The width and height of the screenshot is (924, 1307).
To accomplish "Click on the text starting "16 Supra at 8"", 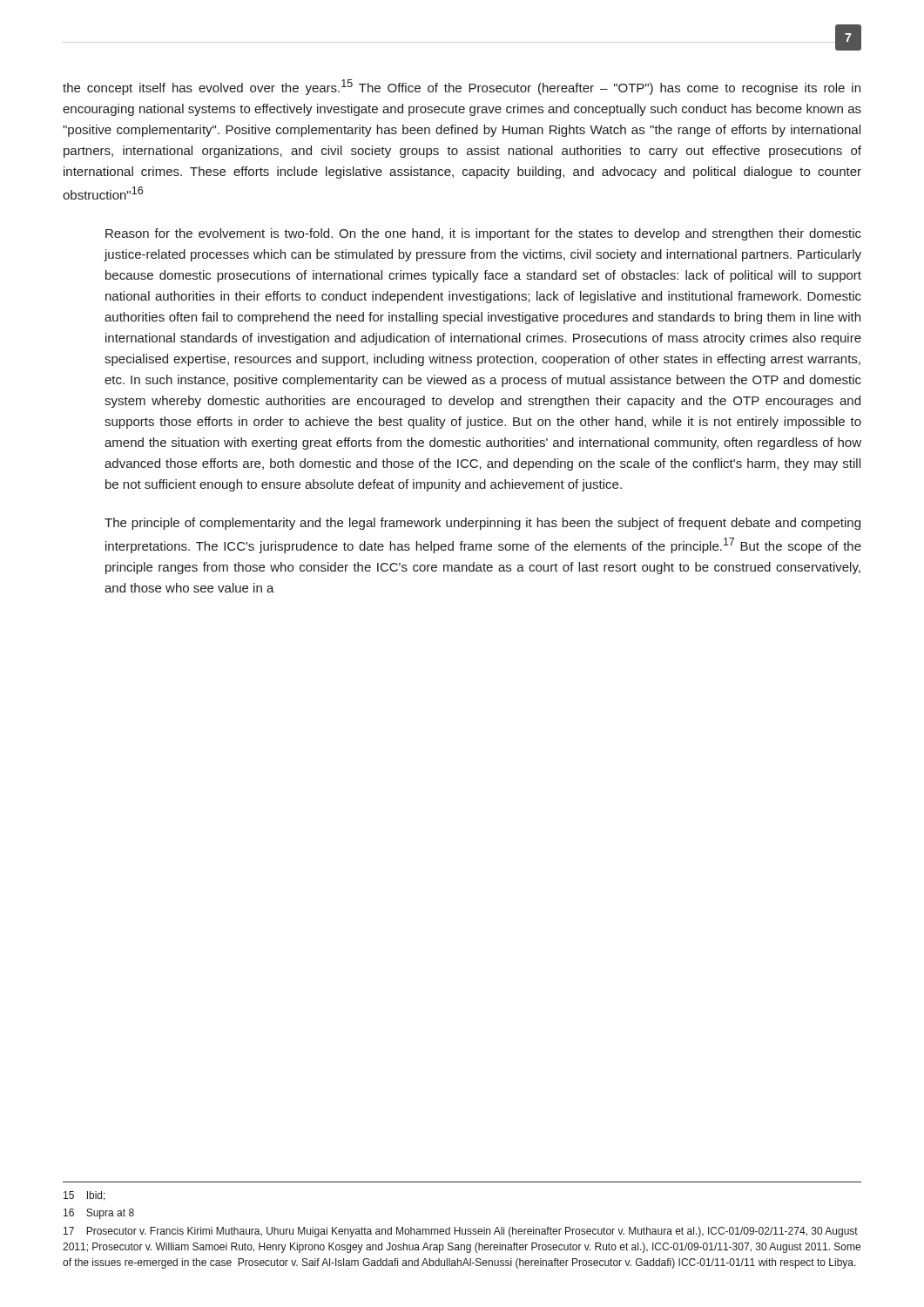I will (x=98, y=1213).
